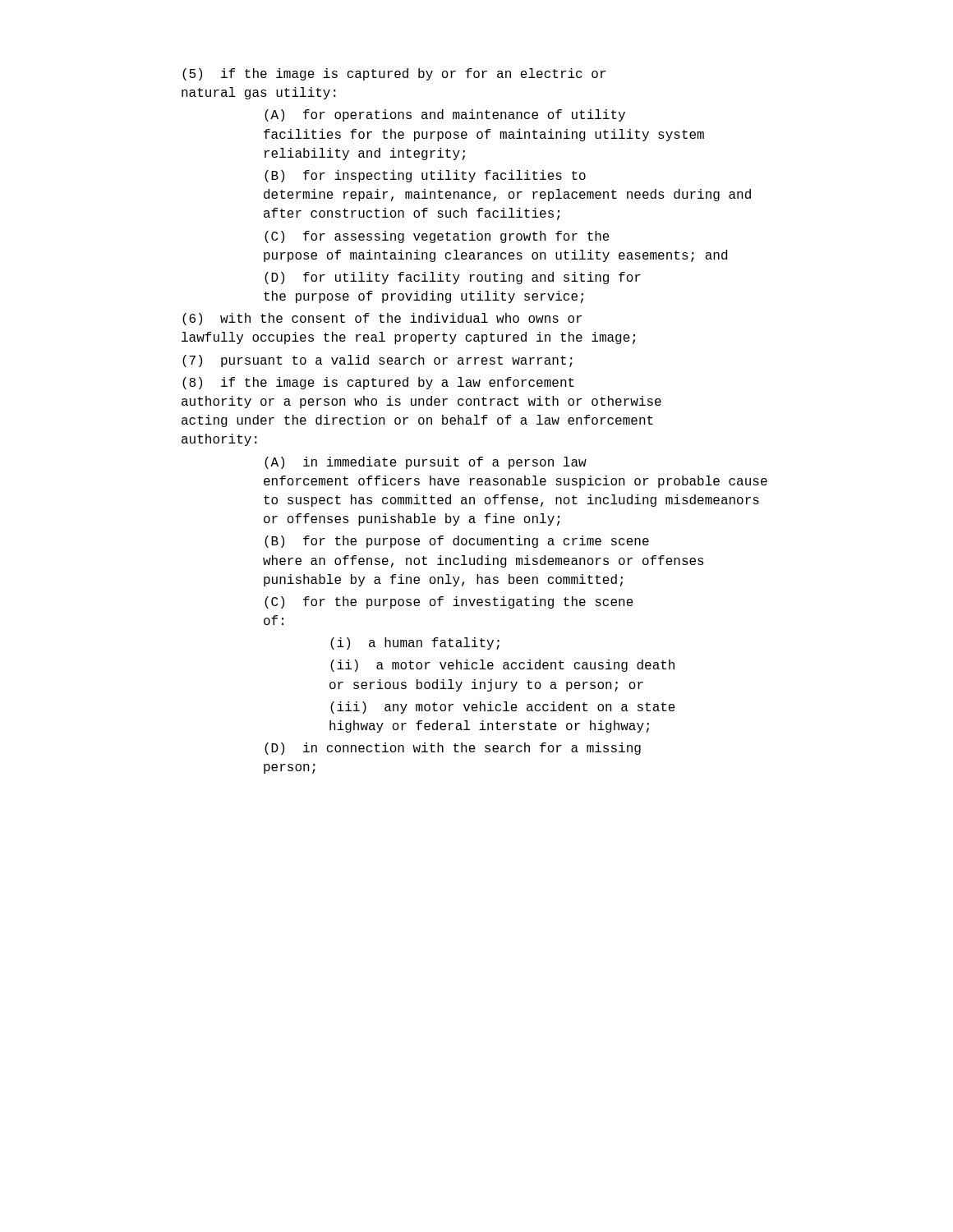Find the list item with the text "(C) for the purpose of investigating the scene"

448,612
